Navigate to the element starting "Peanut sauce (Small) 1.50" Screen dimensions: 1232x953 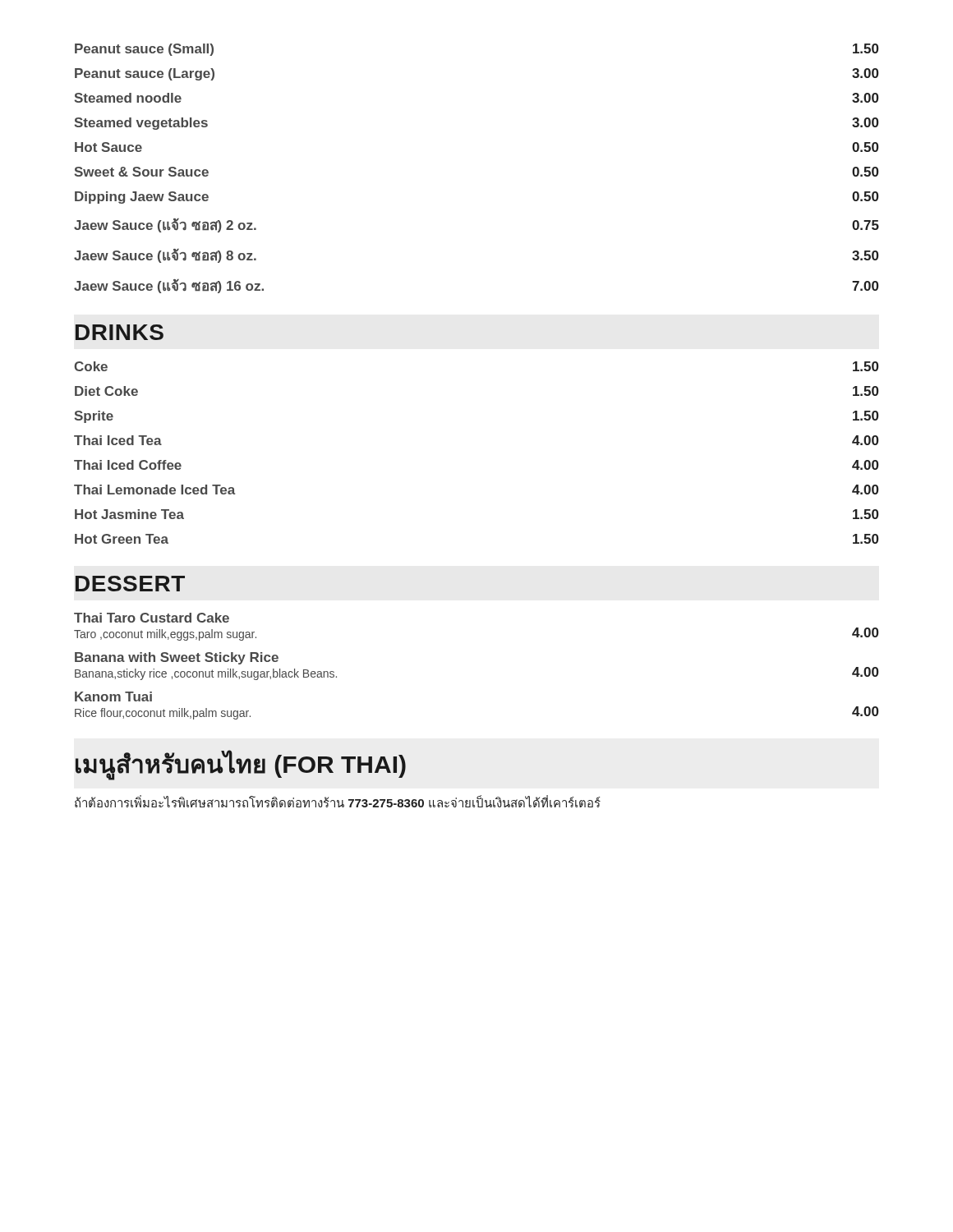coord(143,50)
